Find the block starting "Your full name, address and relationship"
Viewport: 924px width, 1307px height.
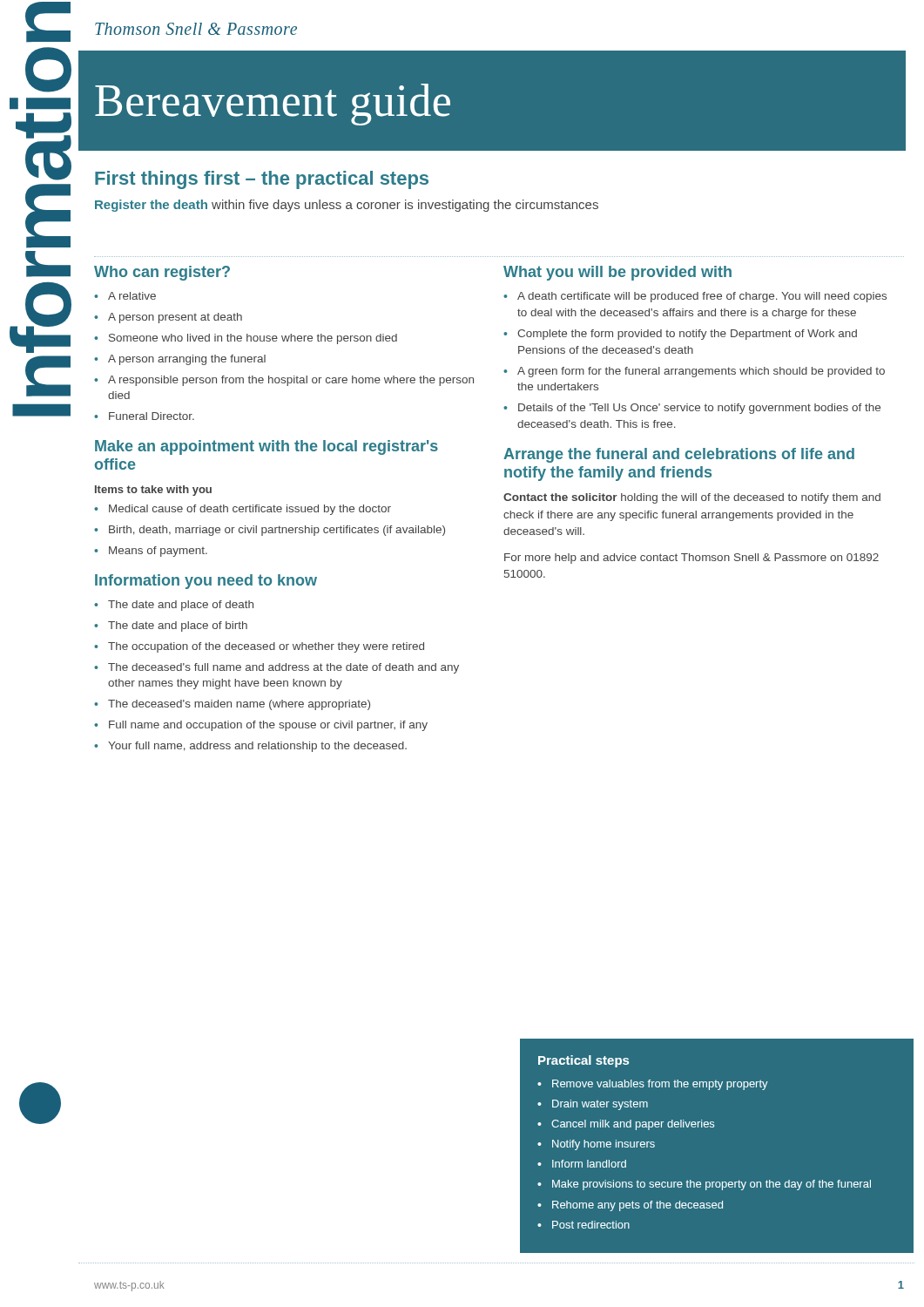coord(258,746)
